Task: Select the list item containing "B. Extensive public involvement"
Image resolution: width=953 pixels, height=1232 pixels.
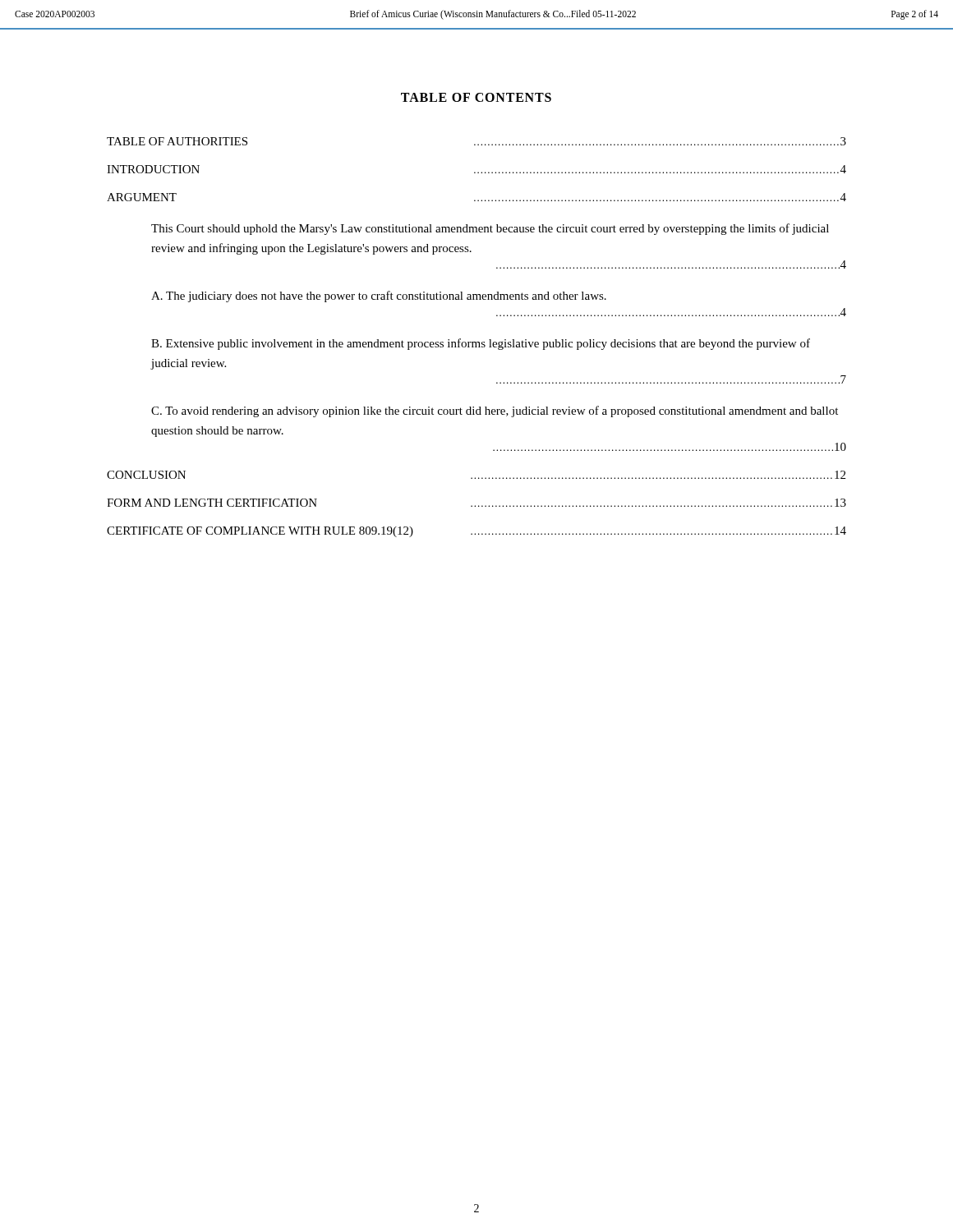Action: (x=499, y=361)
